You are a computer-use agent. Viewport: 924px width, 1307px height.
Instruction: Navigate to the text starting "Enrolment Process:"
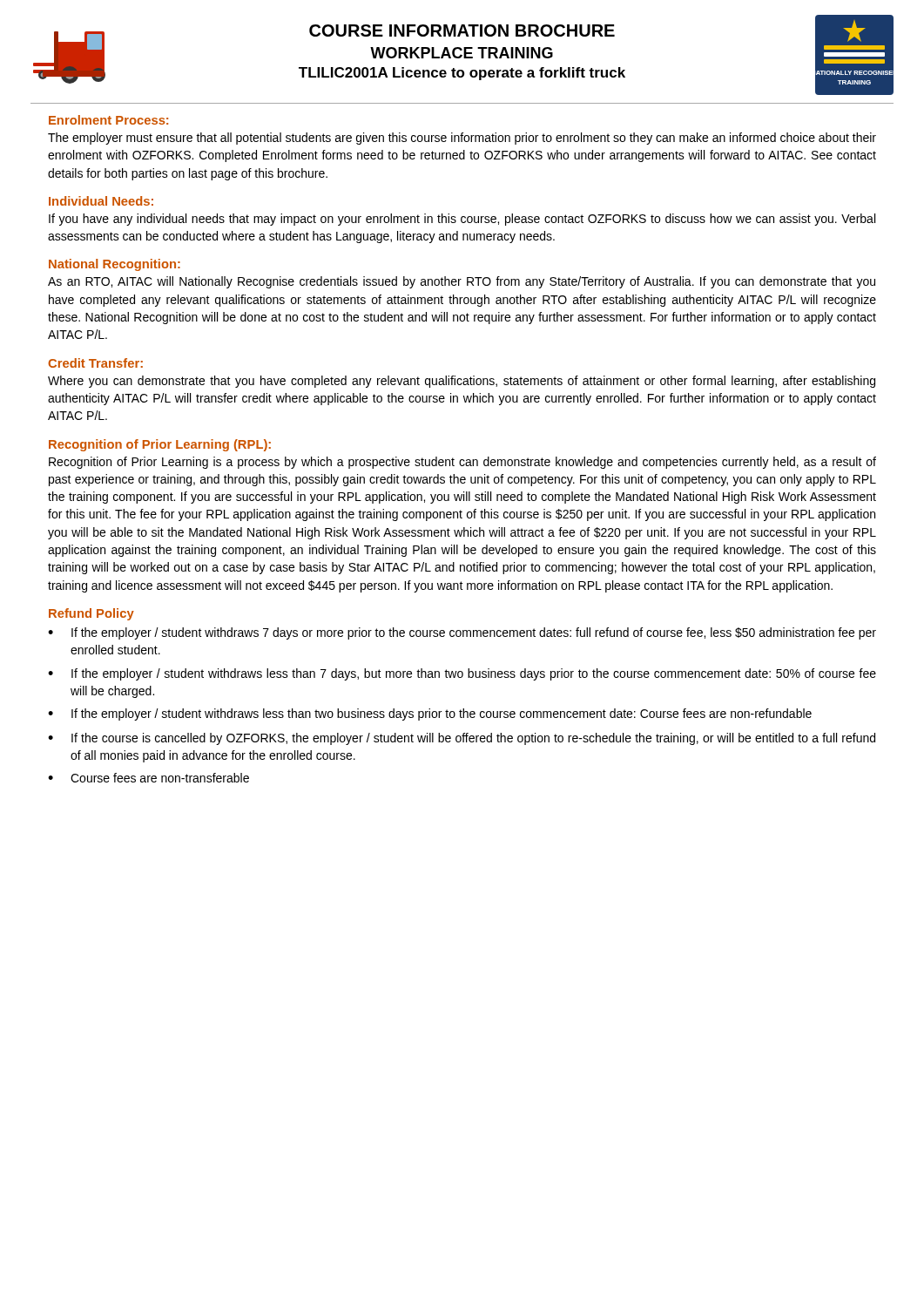[109, 120]
